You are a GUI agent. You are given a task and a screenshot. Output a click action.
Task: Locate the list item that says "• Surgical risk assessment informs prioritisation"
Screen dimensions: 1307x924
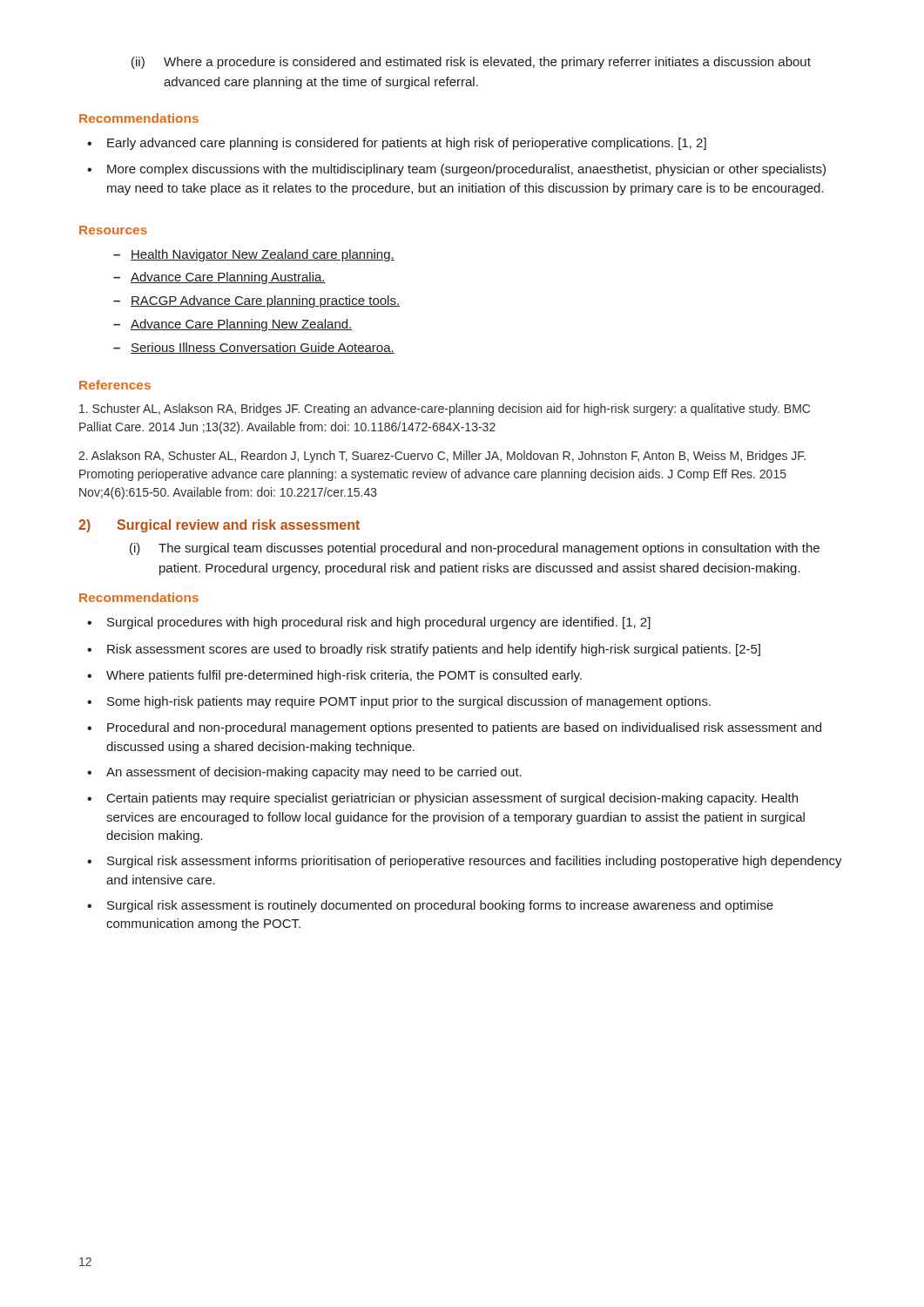click(x=466, y=870)
